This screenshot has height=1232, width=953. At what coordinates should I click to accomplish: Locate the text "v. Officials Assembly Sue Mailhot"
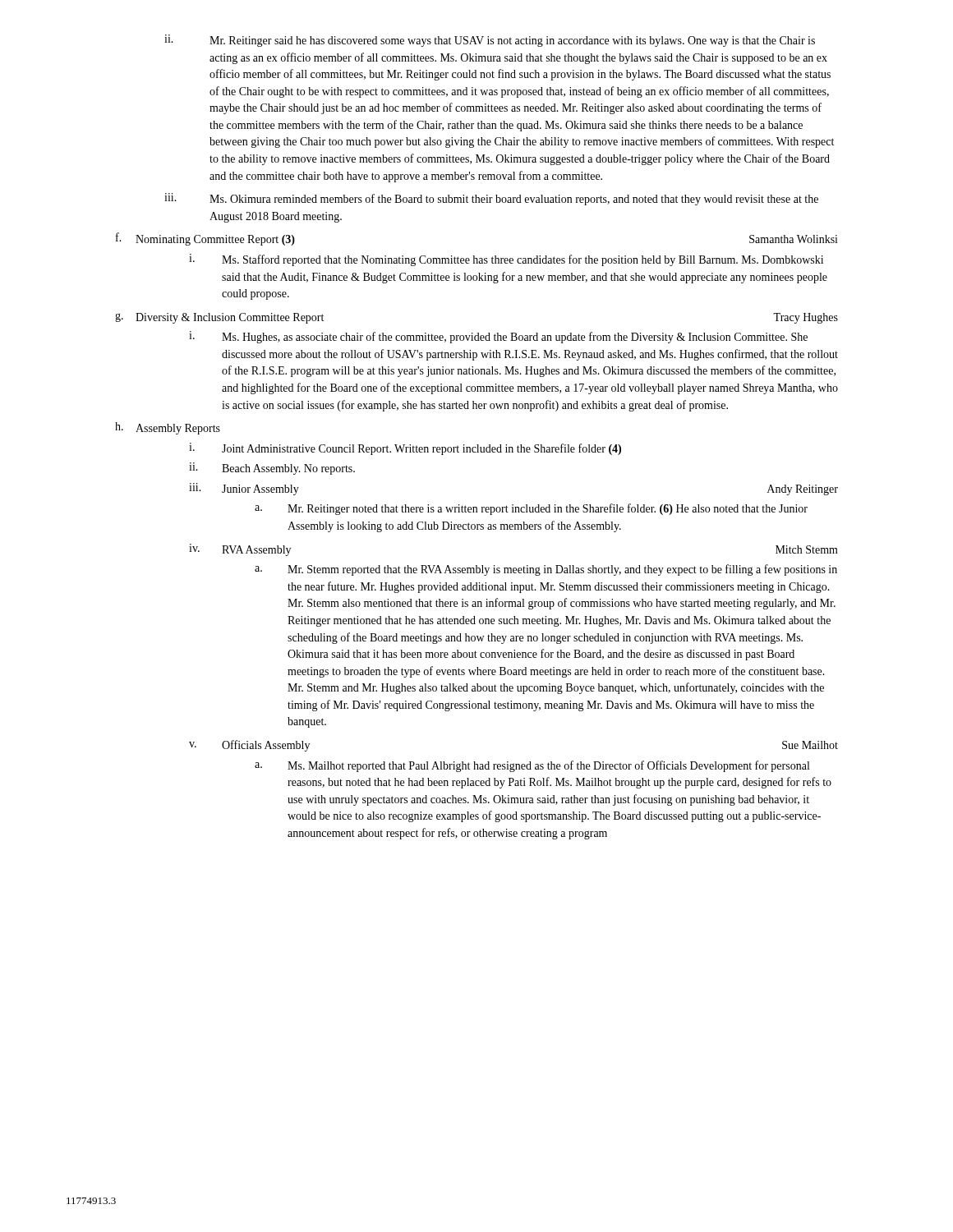tap(268, 746)
